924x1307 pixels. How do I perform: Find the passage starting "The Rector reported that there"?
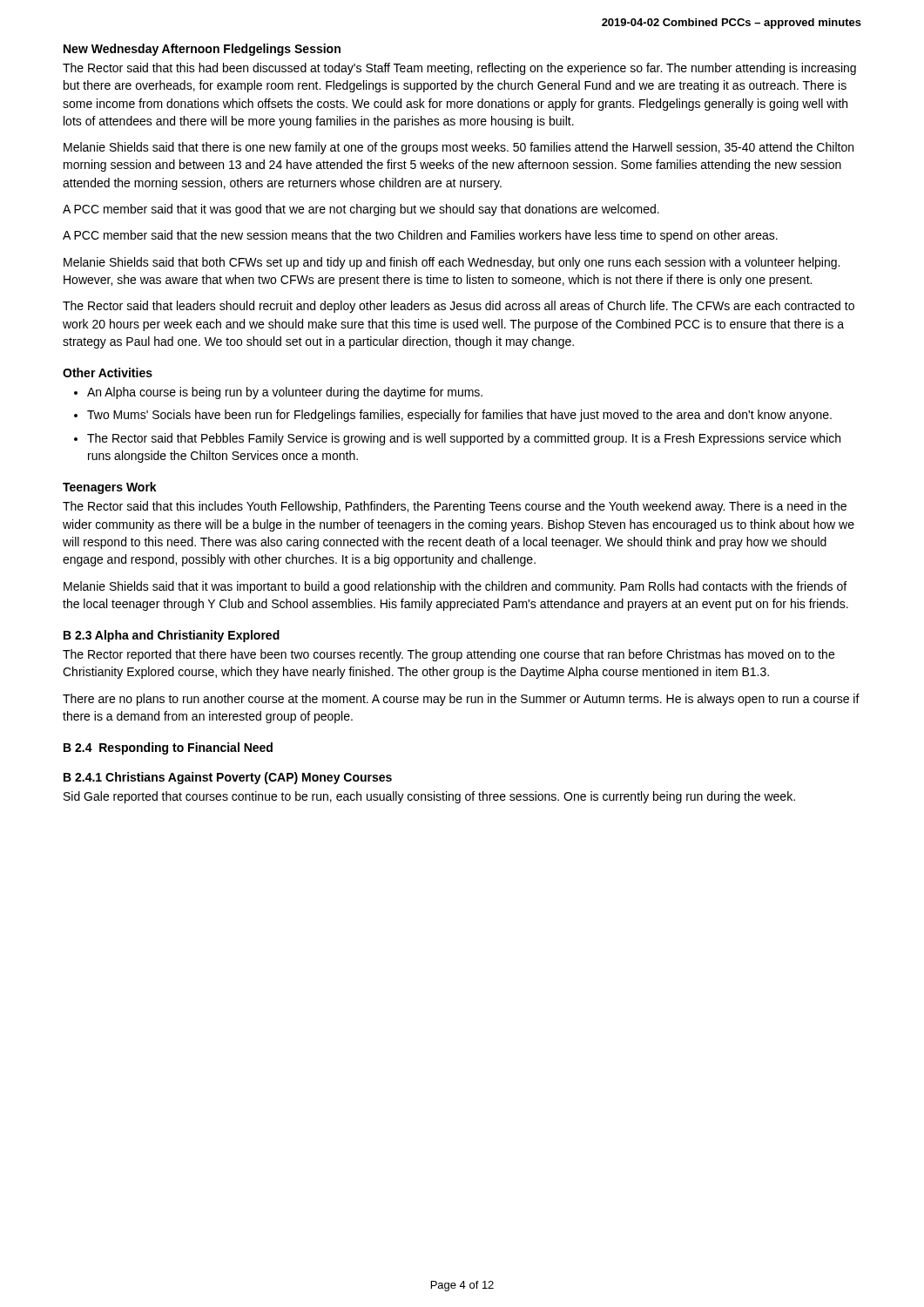pos(449,663)
